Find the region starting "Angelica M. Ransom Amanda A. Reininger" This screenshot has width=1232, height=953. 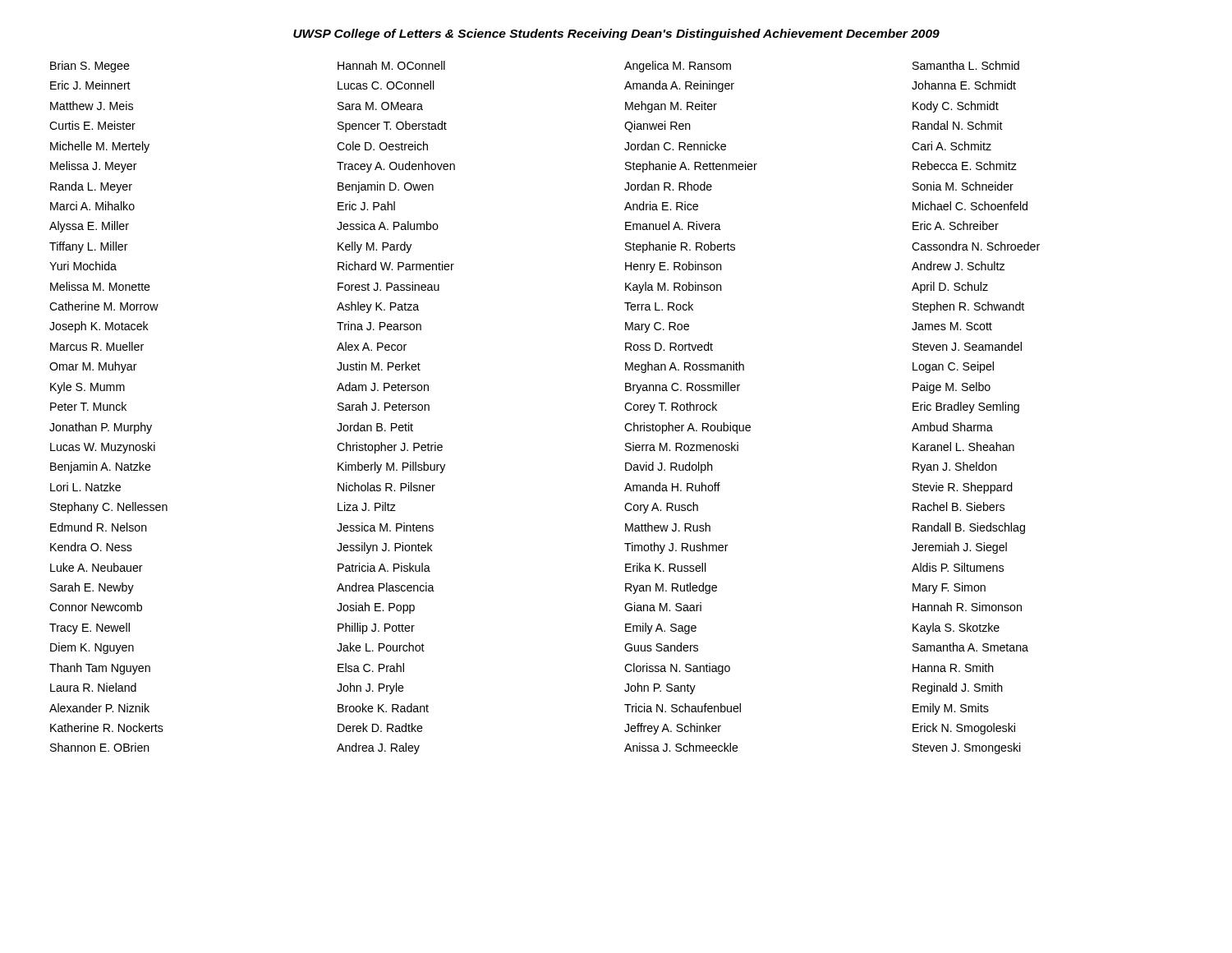pyautogui.click(x=678, y=67)
